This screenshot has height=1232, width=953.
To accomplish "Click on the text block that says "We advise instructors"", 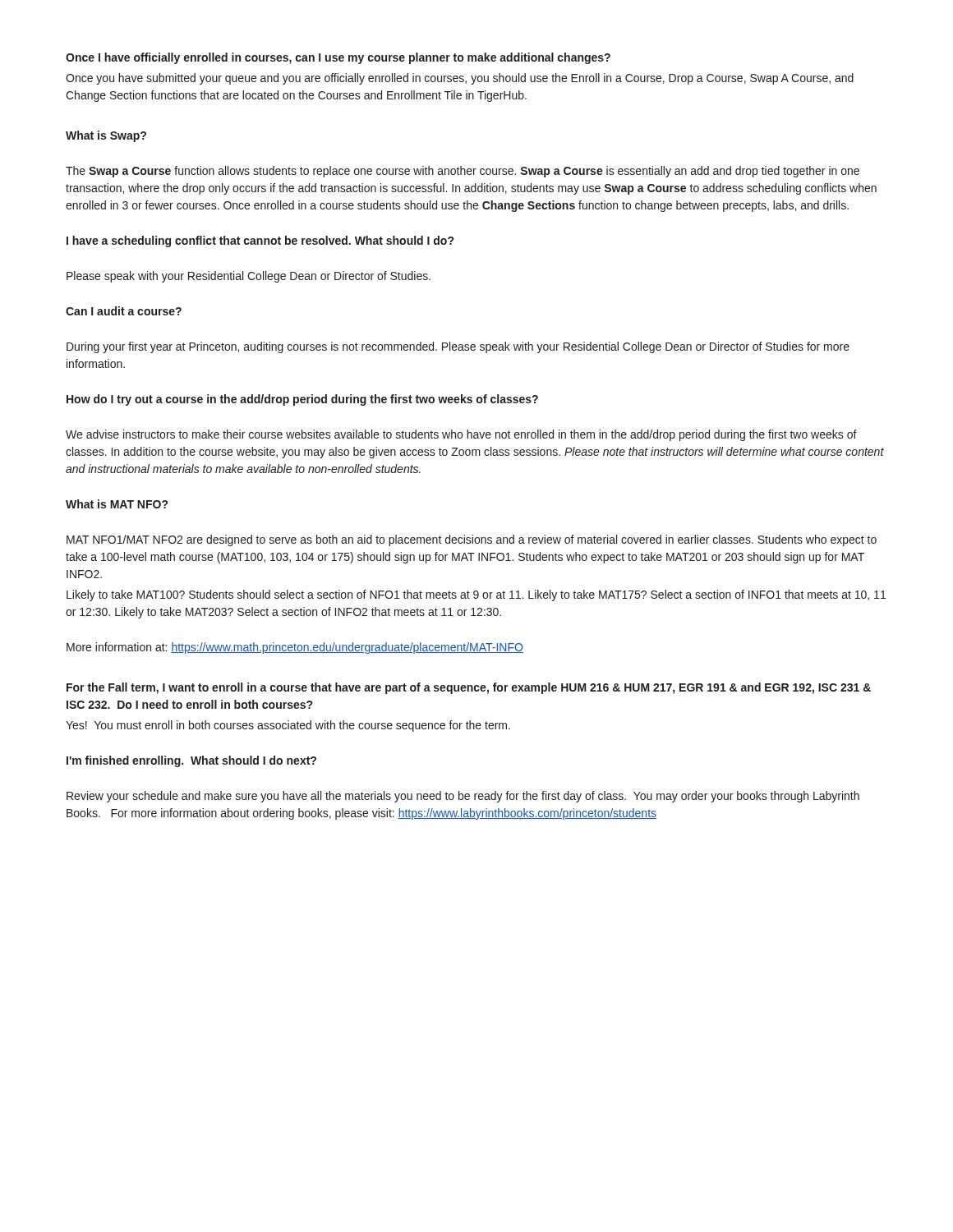I will [476, 452].
